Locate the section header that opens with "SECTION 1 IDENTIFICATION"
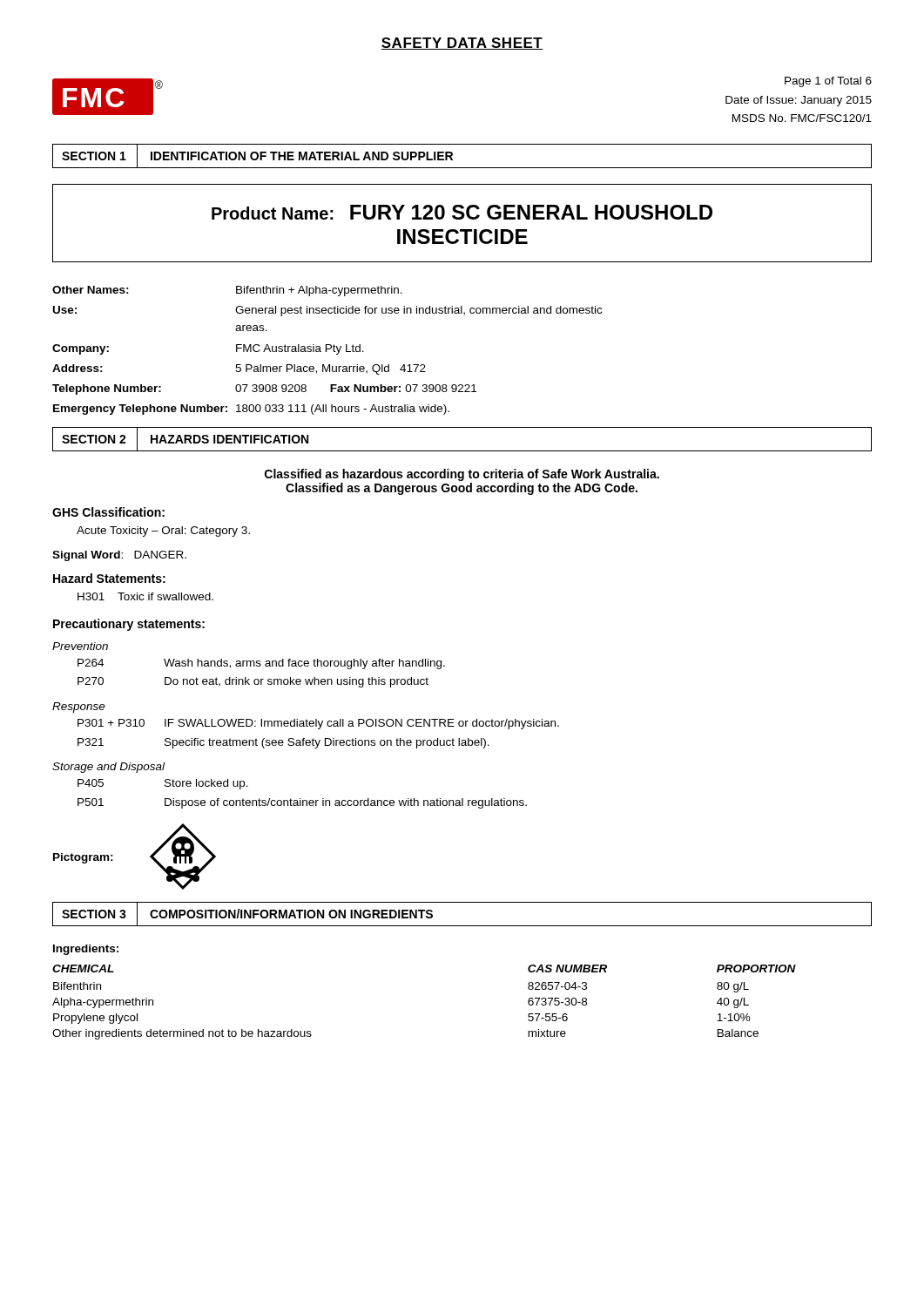Image resolution: width=924 pixels, height=1307 pixels. [462, 156]
